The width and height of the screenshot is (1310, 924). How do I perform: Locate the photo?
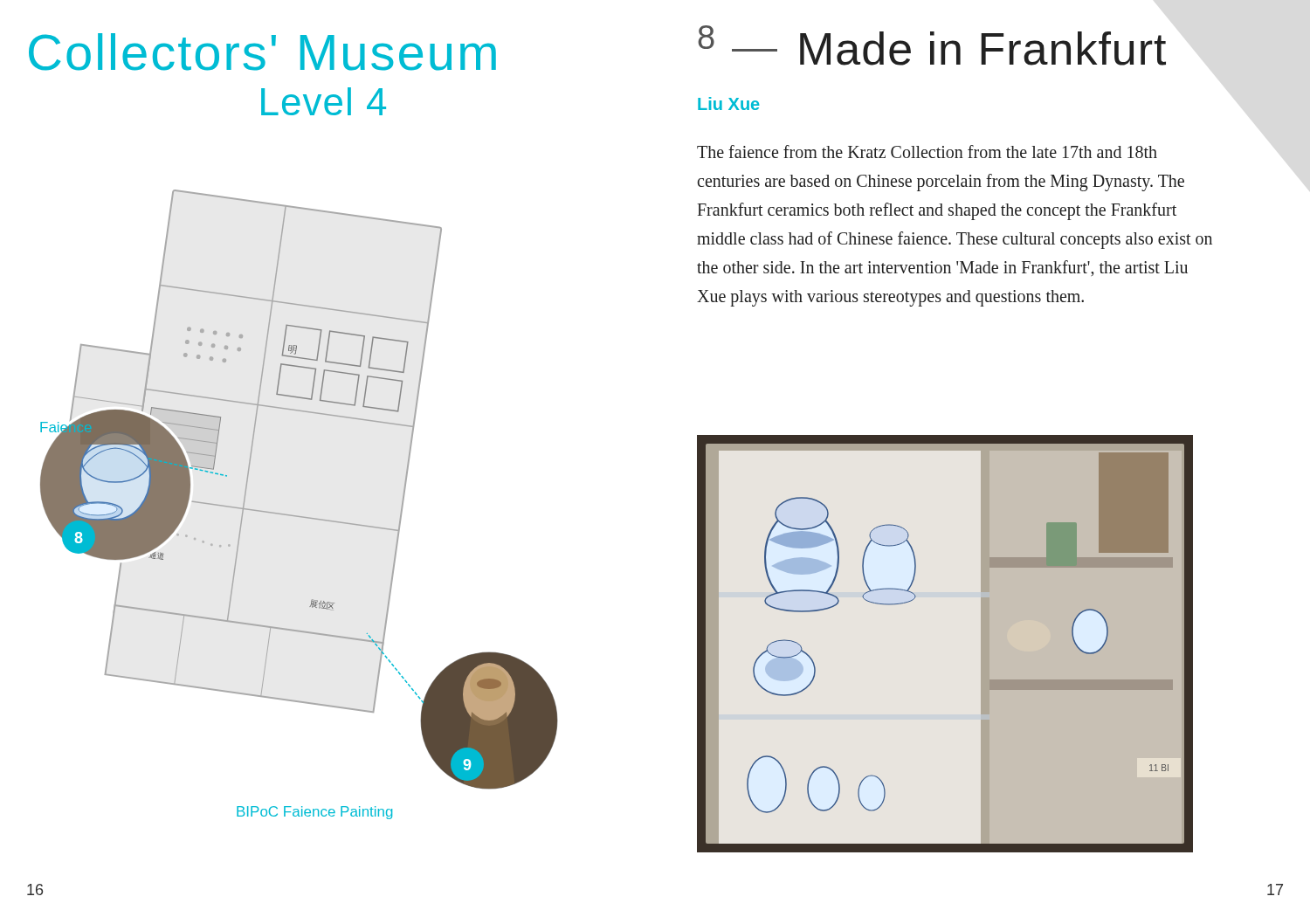pyautogui.click(x=945, y=644)
